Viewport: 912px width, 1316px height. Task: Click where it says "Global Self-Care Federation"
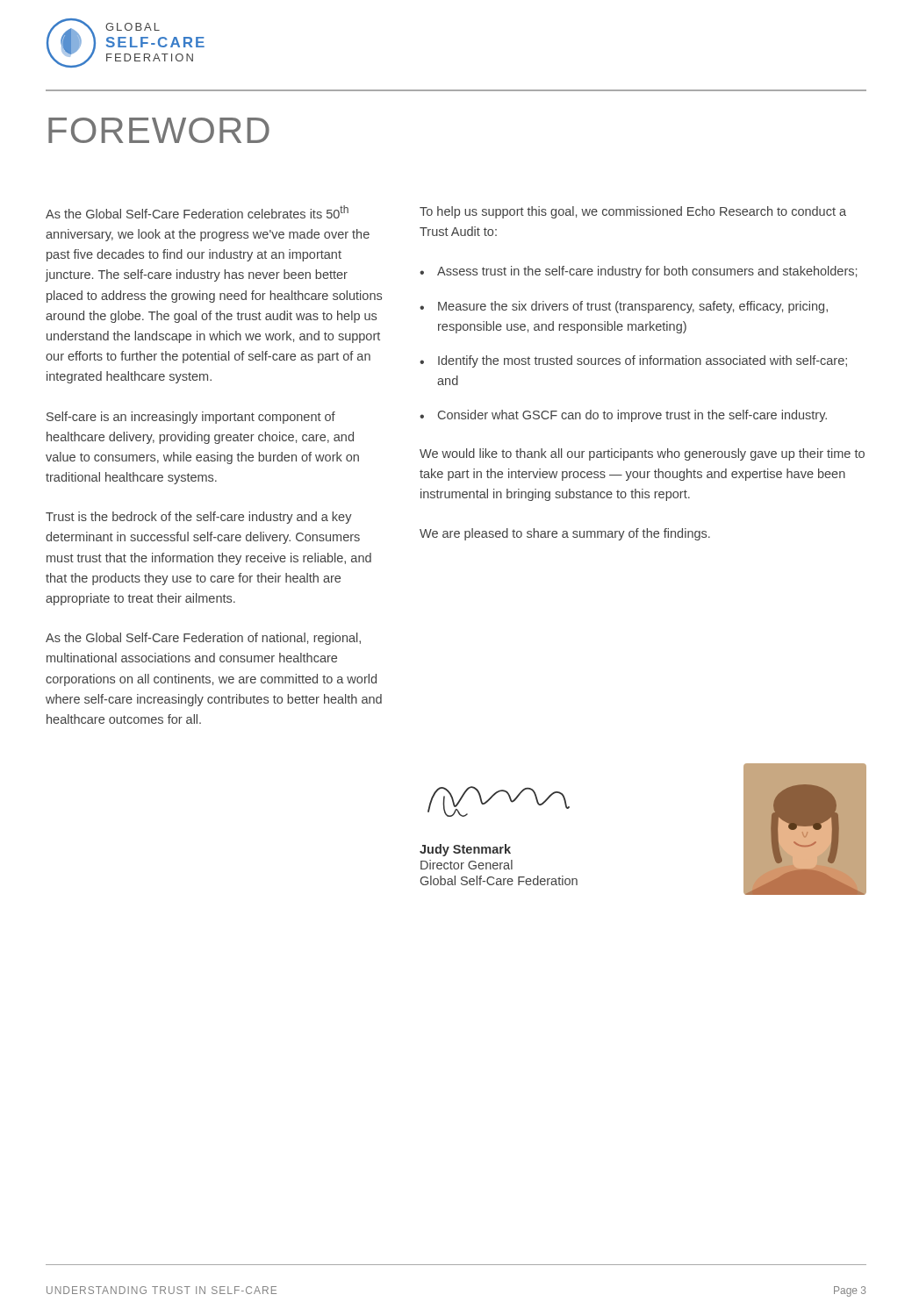499,881
